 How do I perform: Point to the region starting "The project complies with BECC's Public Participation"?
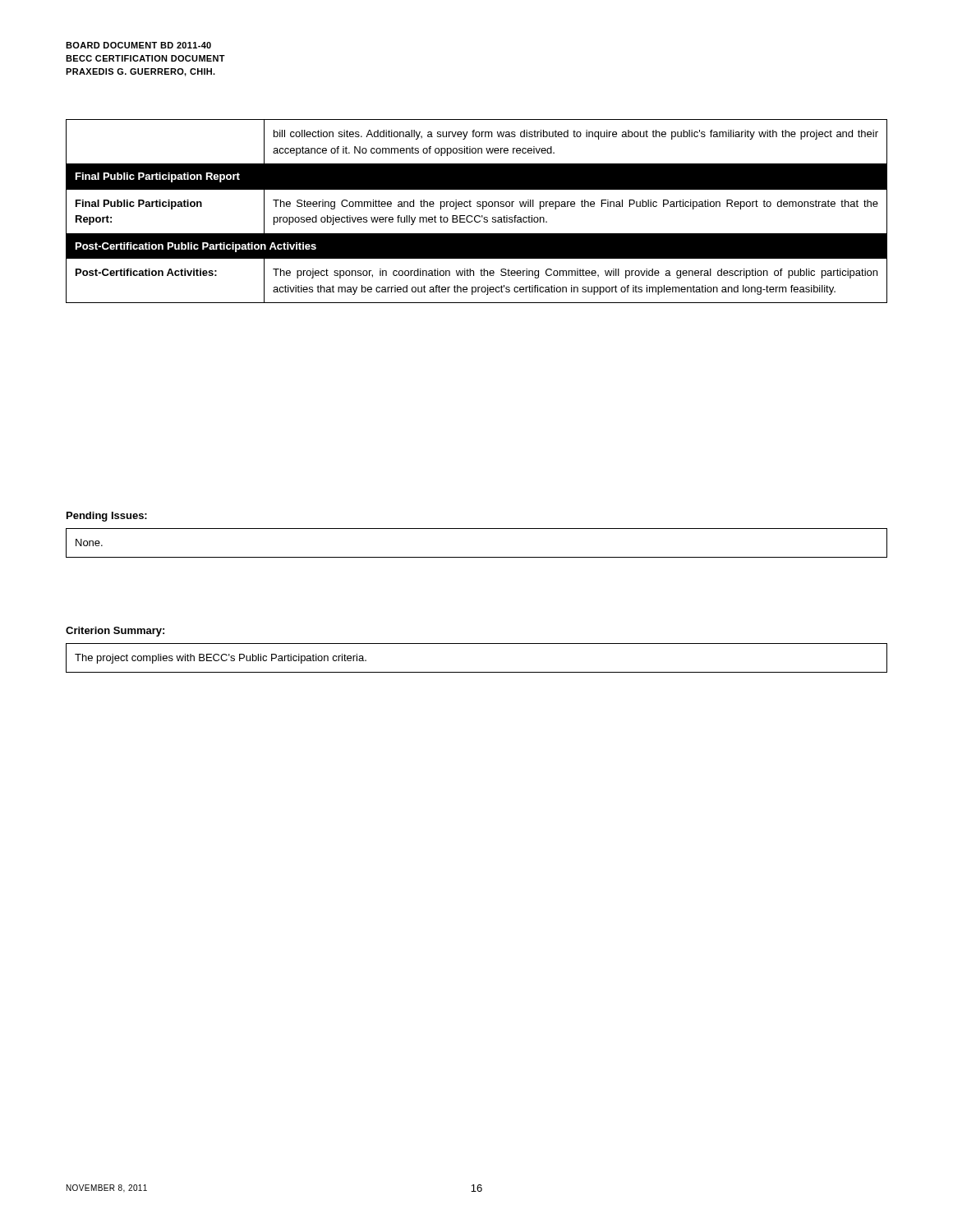(221, 658)
